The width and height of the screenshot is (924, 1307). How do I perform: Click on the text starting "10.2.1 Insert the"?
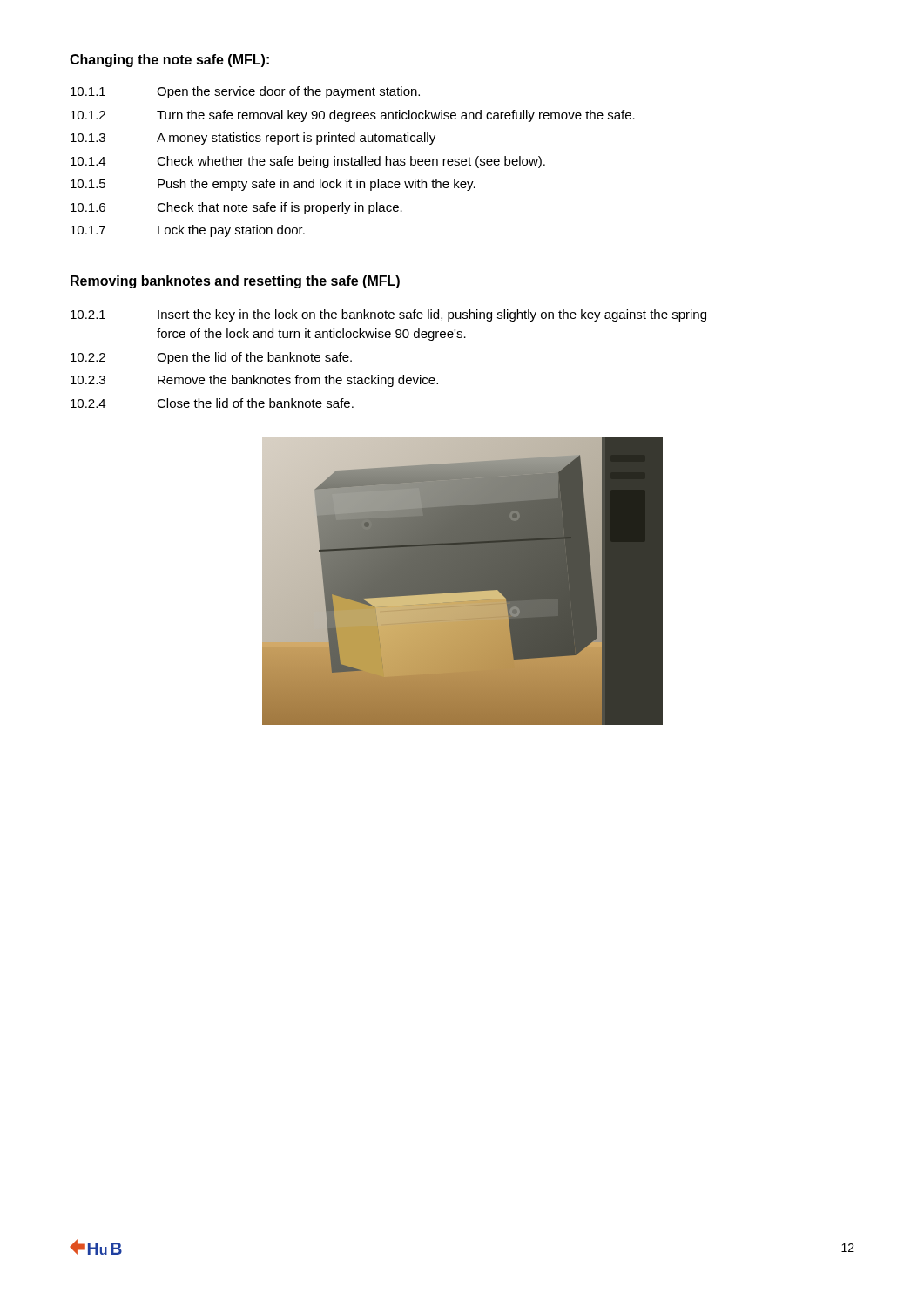(x=388, y=324)
